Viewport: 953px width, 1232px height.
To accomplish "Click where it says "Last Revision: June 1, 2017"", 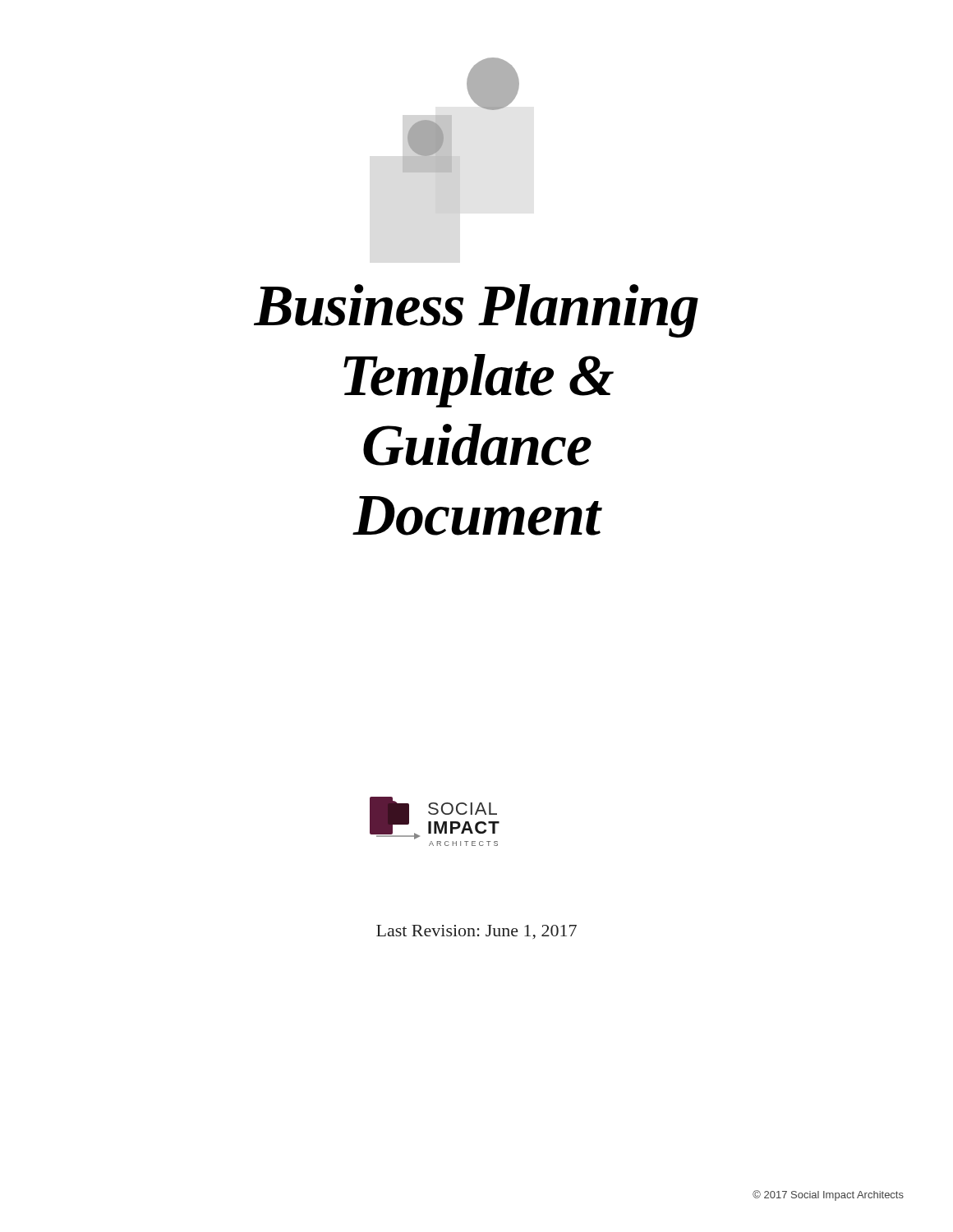I will pos(476,930).
